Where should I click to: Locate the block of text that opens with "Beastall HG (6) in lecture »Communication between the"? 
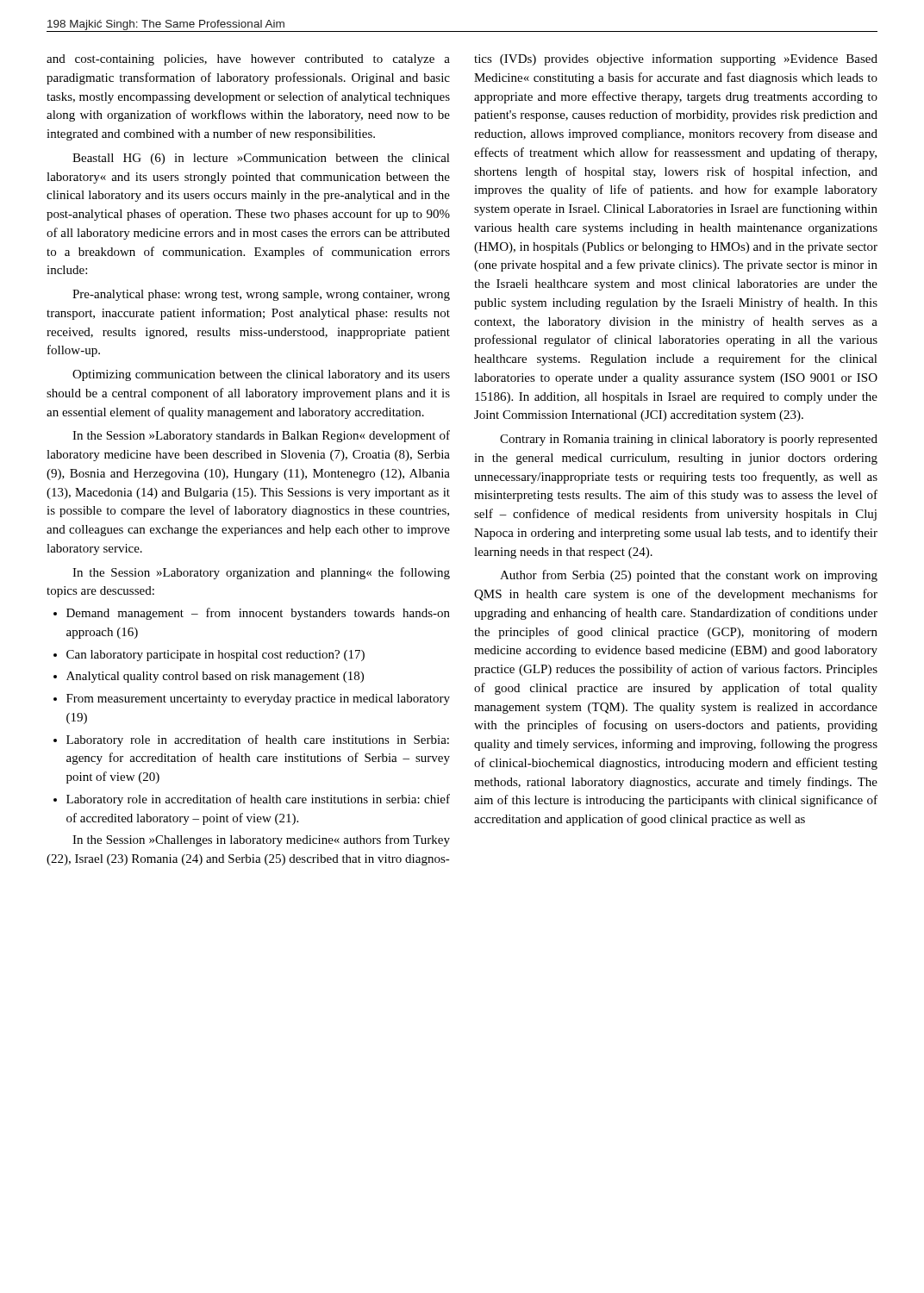pos(248,214)
